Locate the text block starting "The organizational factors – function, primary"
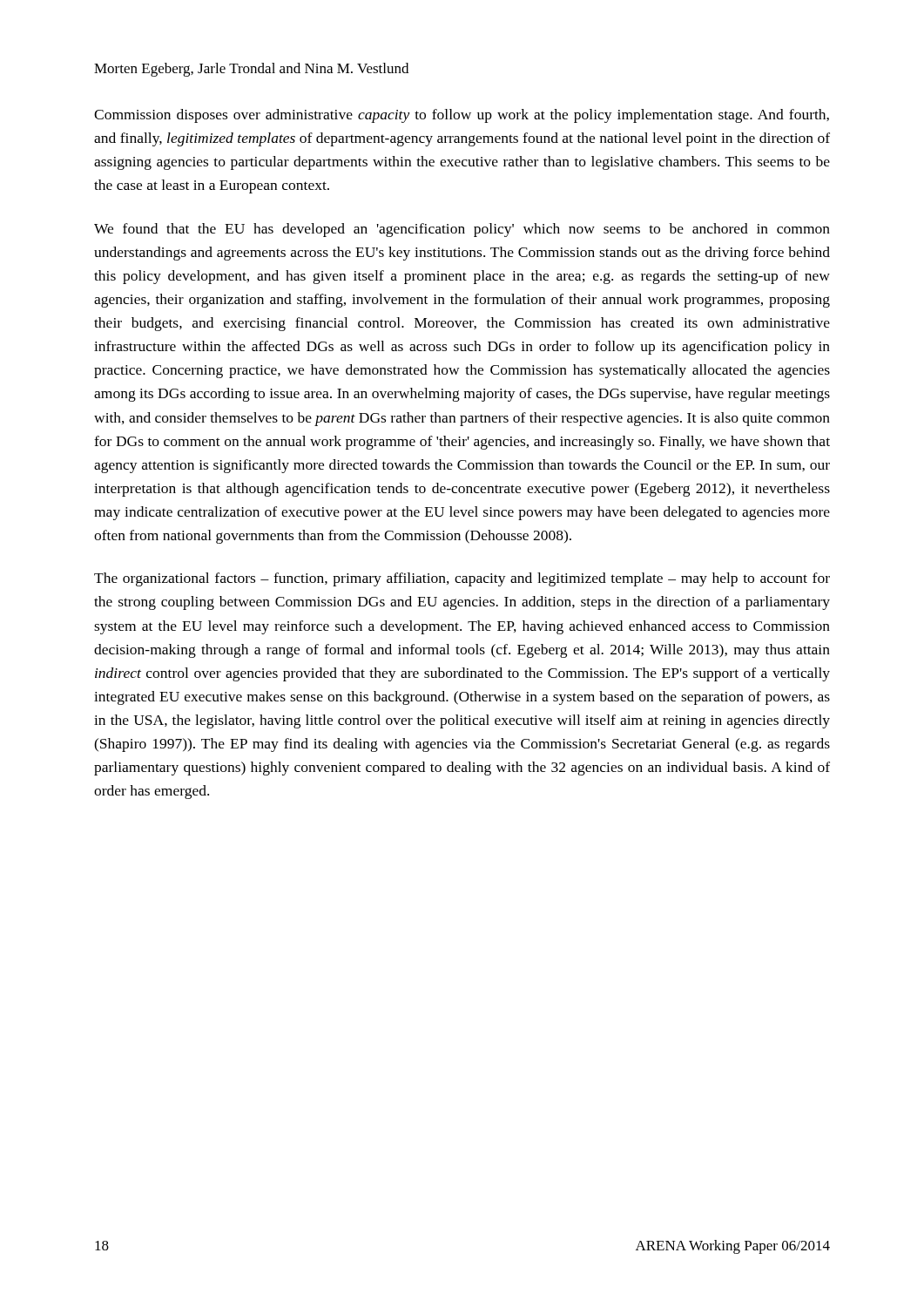The width and height of the screenshot is (924, 1307). tap(462, 684)
